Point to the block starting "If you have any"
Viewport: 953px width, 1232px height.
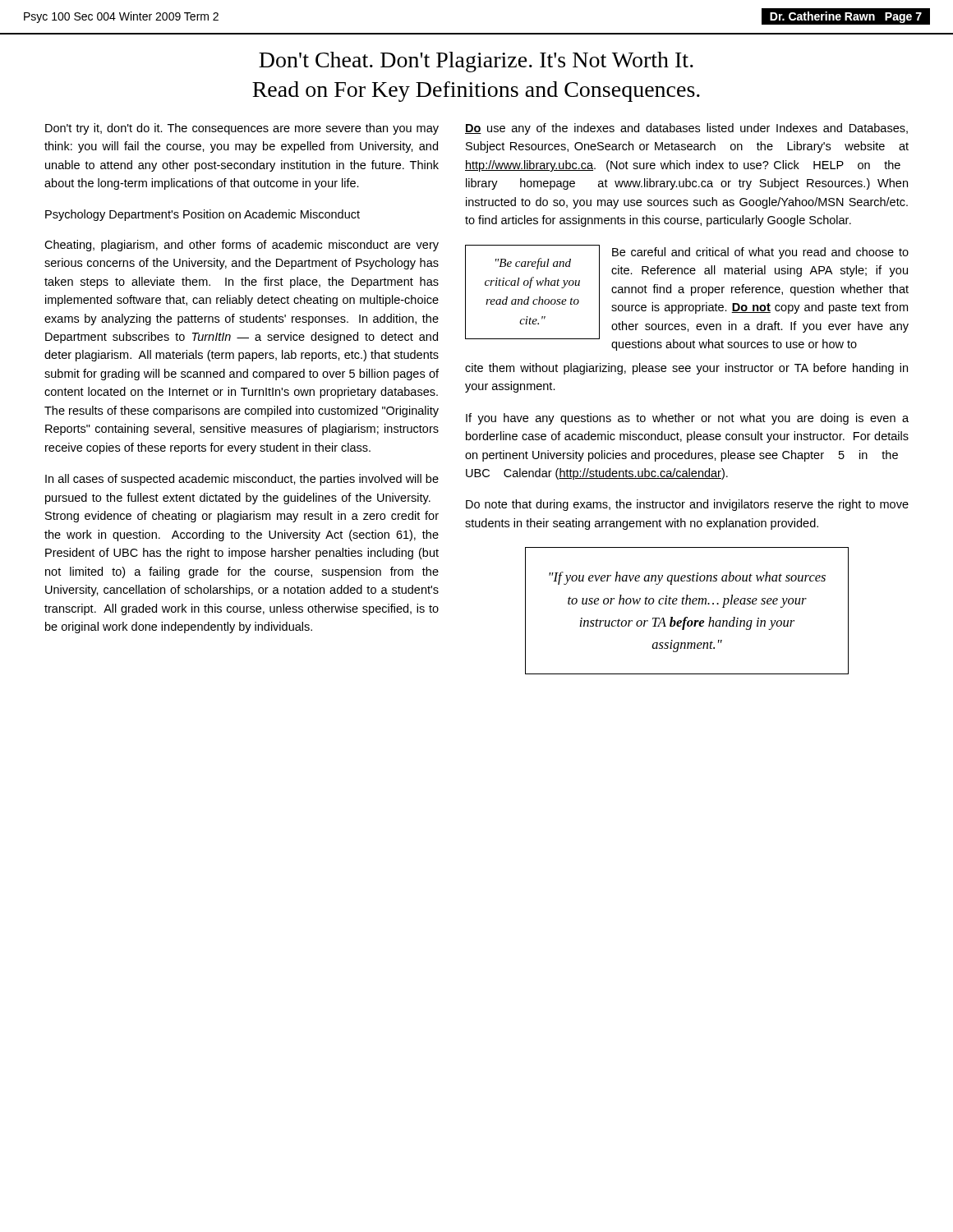coord(687,445)
